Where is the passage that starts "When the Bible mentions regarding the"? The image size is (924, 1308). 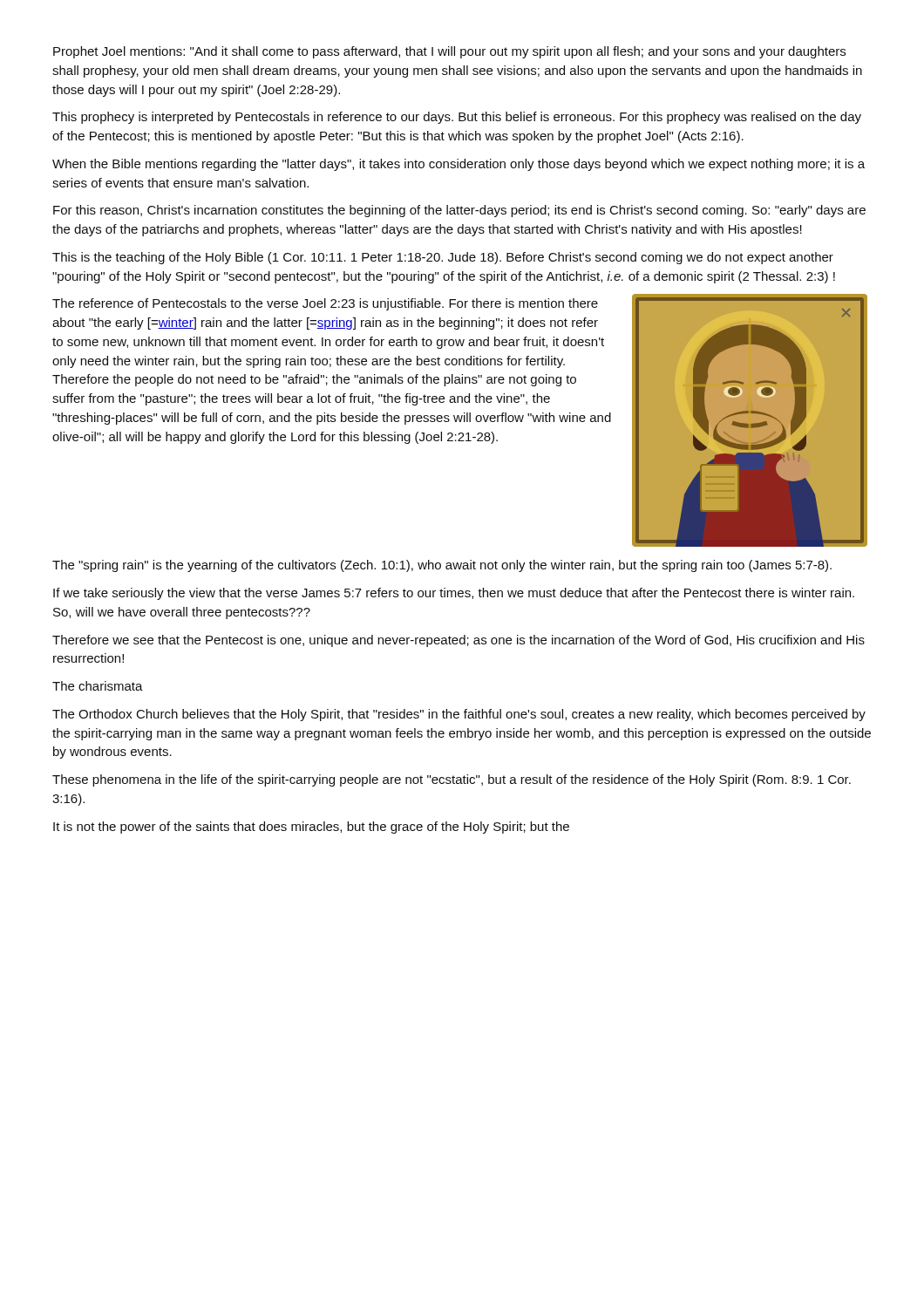tap(462, 173)
